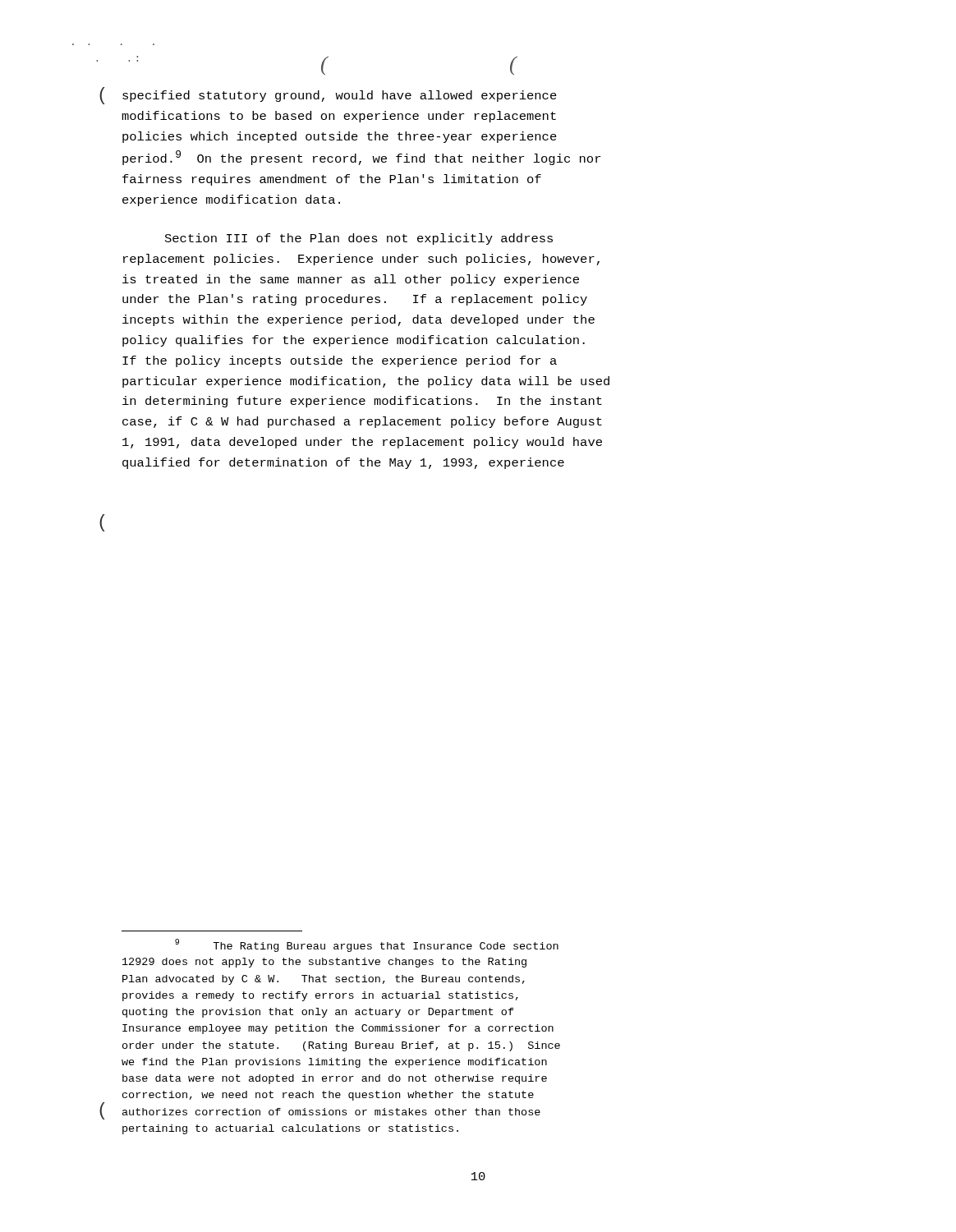Find the block on this page that starts "Section III of the Plan"
Image resolution: width=956 pixels, height=1232 pixels.
tap(500, 351)
